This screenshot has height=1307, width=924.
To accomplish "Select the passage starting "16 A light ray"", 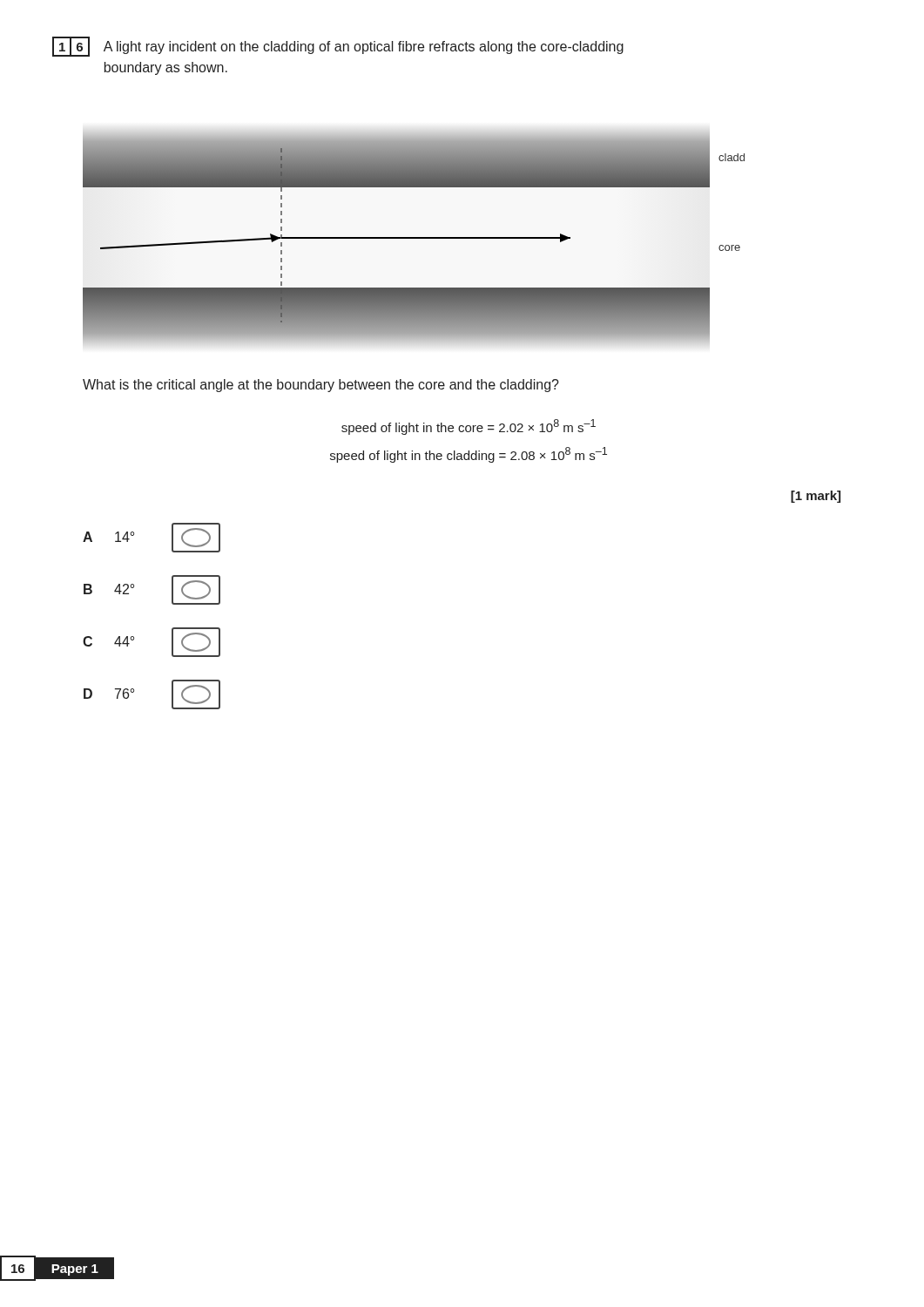I will pyautogui.click(x=338, y=58).
